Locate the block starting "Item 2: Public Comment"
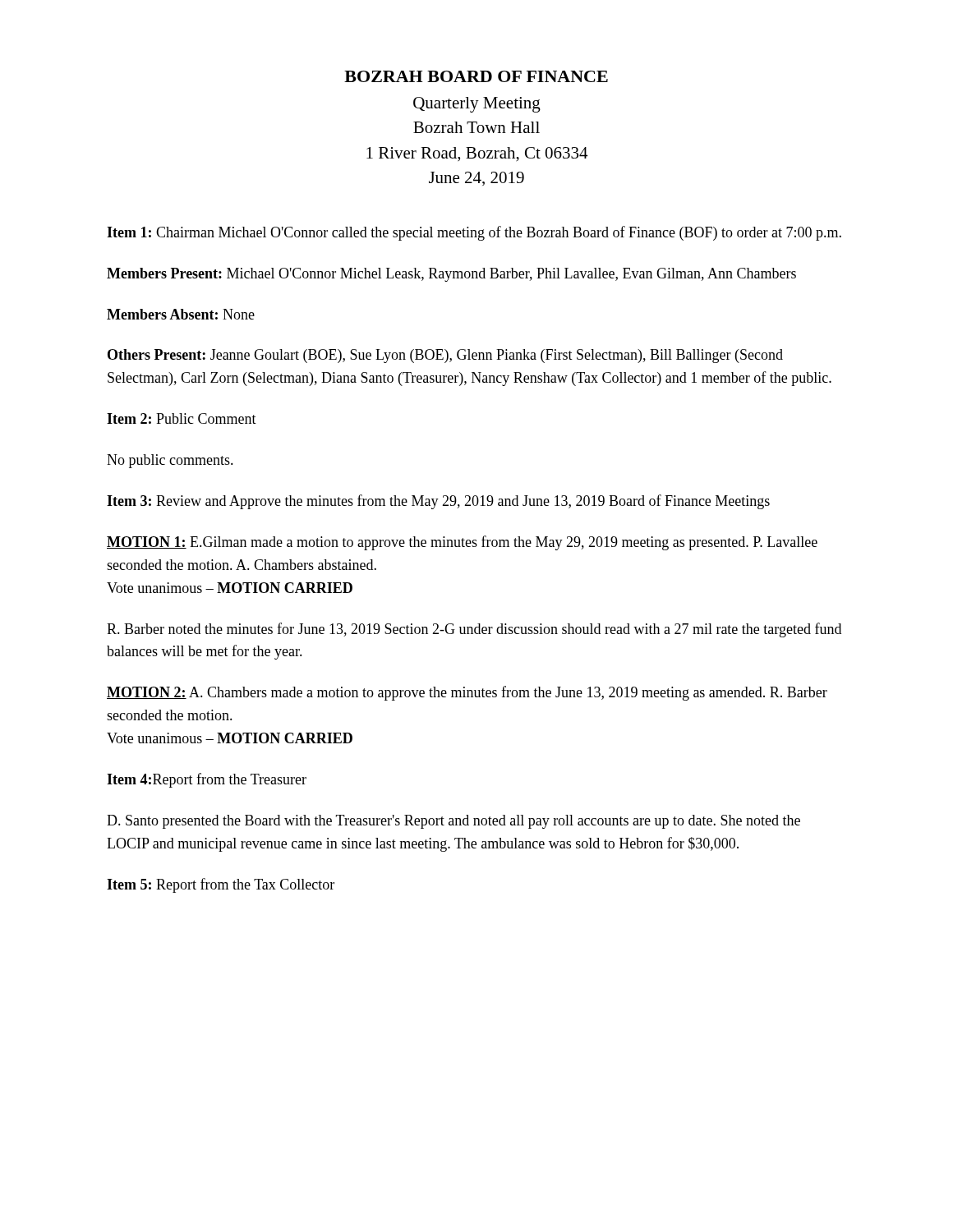The image size is (953, 1232). click(x=181, y=419)
